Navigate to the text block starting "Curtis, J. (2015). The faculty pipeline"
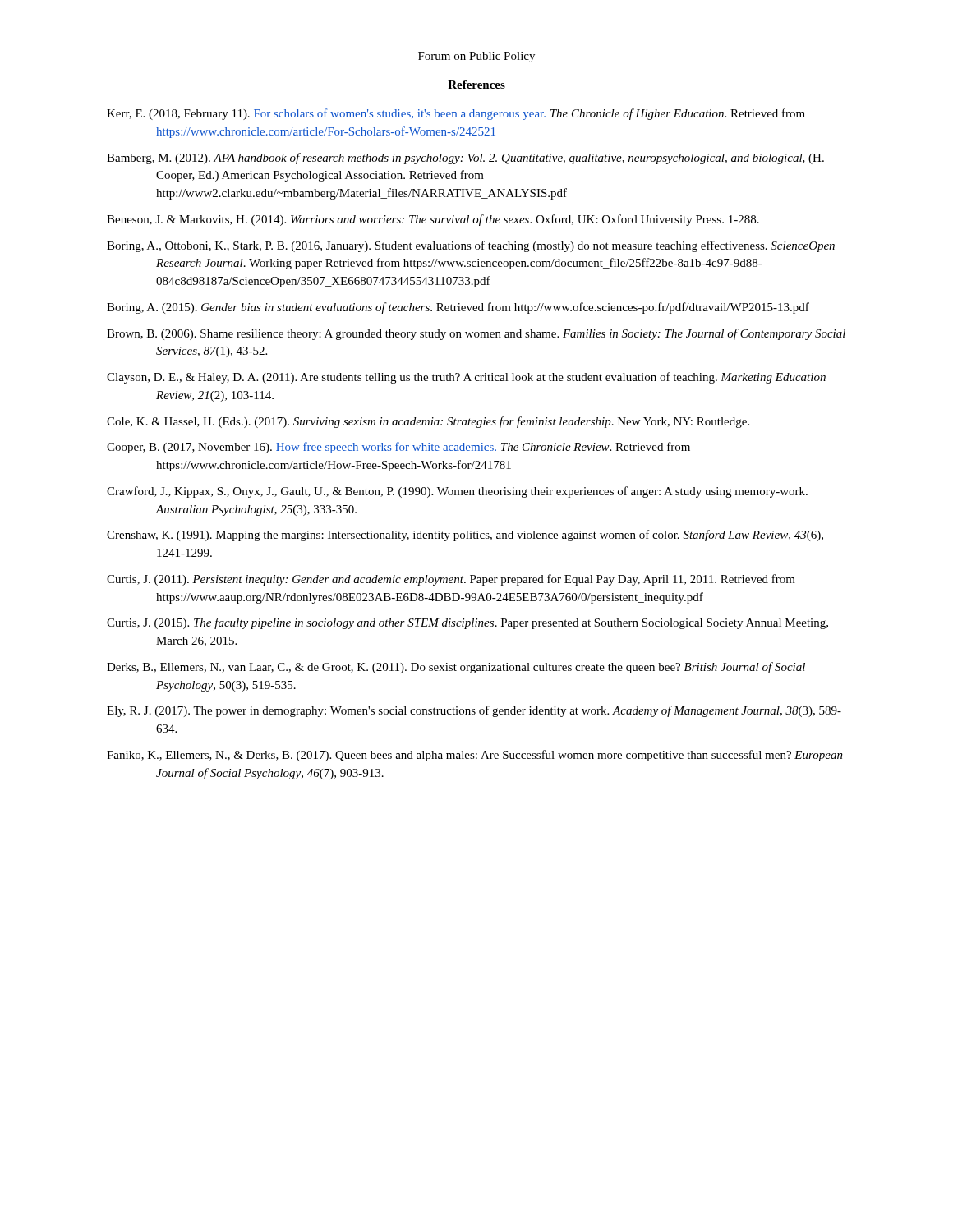The width and height of the screenshot is (953, 1232). pos(468,632)
